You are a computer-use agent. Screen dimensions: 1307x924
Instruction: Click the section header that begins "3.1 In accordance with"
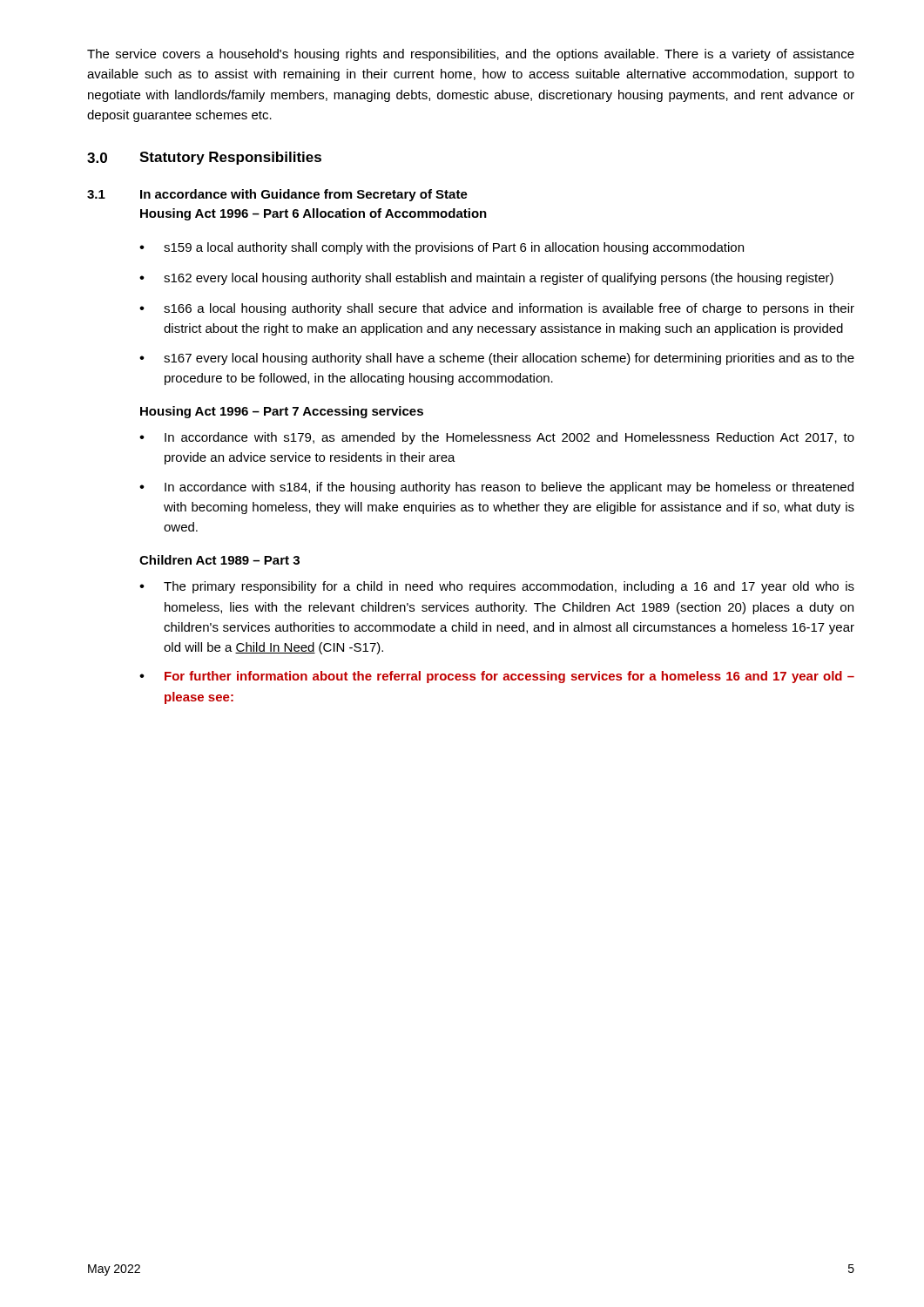287,204
